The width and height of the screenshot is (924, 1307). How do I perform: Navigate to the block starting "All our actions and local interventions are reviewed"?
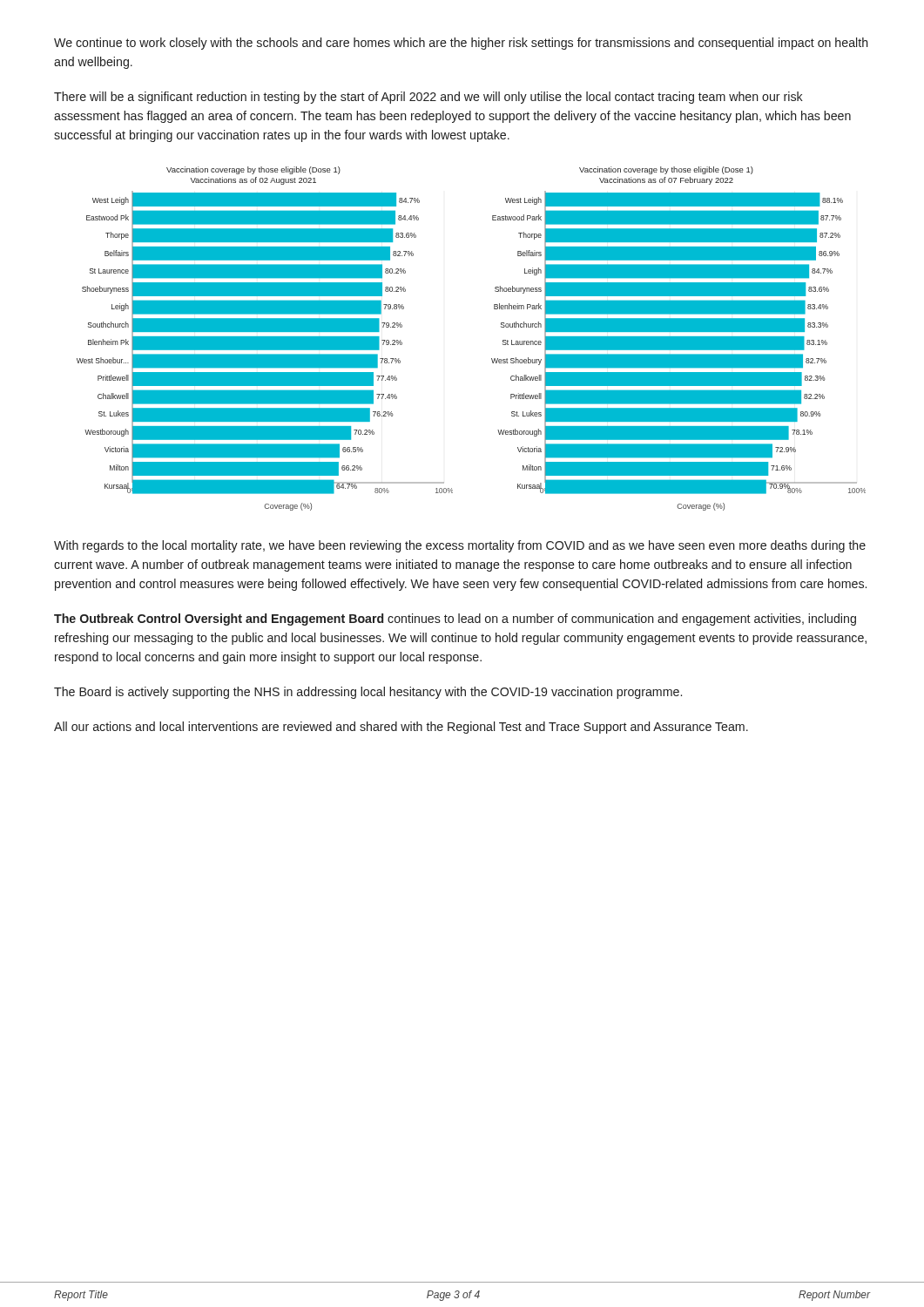point(401,727)
